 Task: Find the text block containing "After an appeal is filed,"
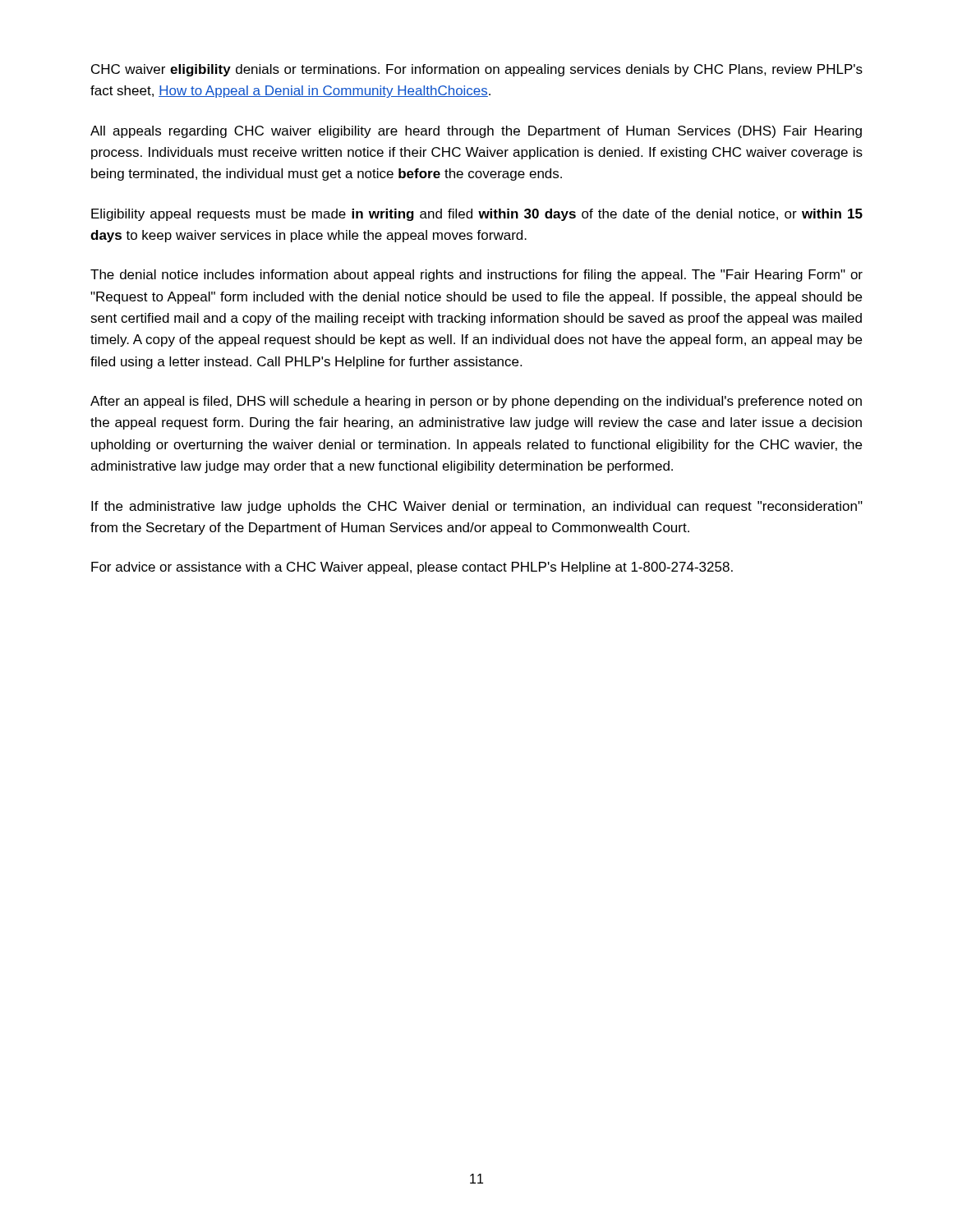(x=476, y=434)
